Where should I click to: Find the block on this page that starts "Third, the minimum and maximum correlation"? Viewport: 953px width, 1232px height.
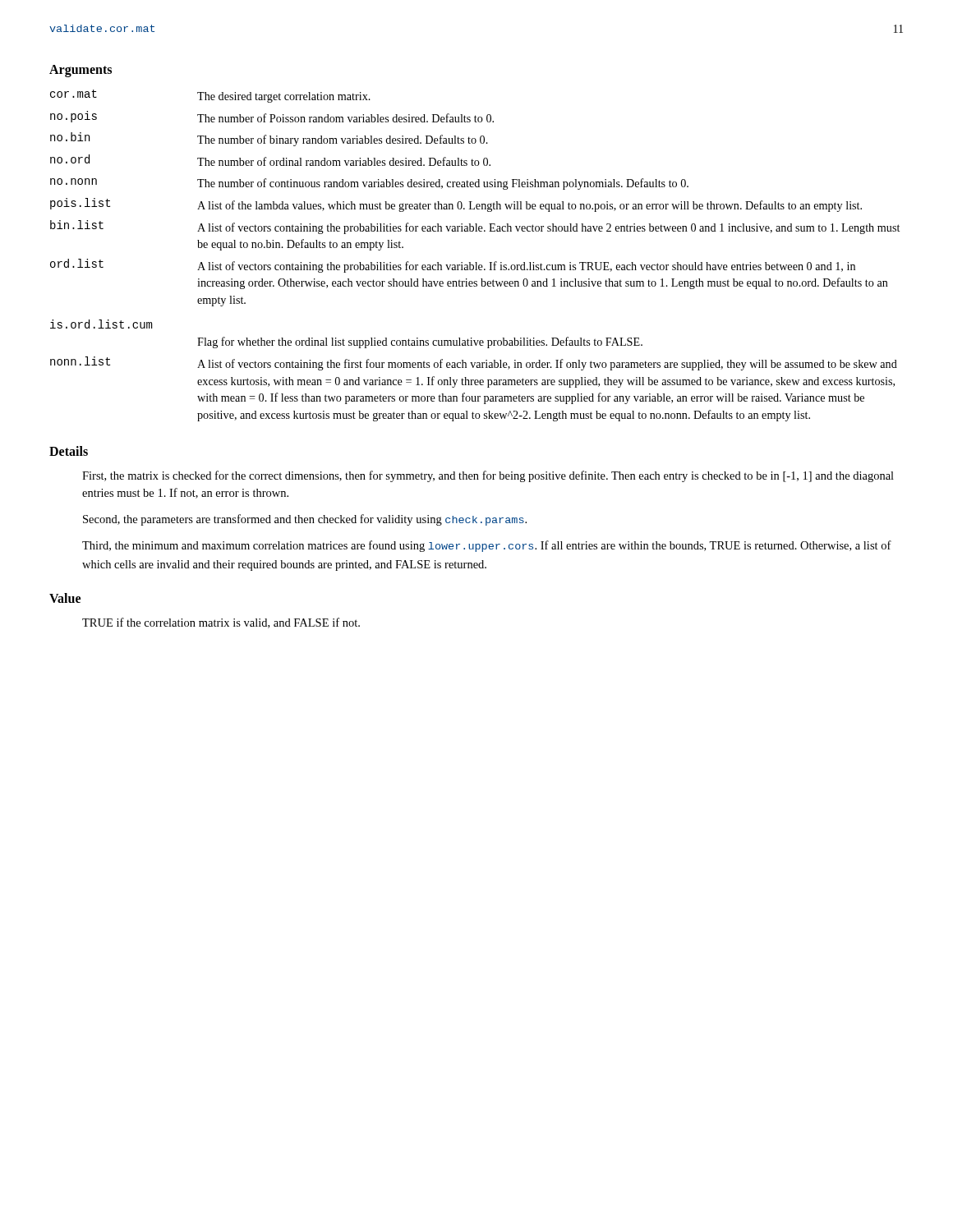[493, 555]
